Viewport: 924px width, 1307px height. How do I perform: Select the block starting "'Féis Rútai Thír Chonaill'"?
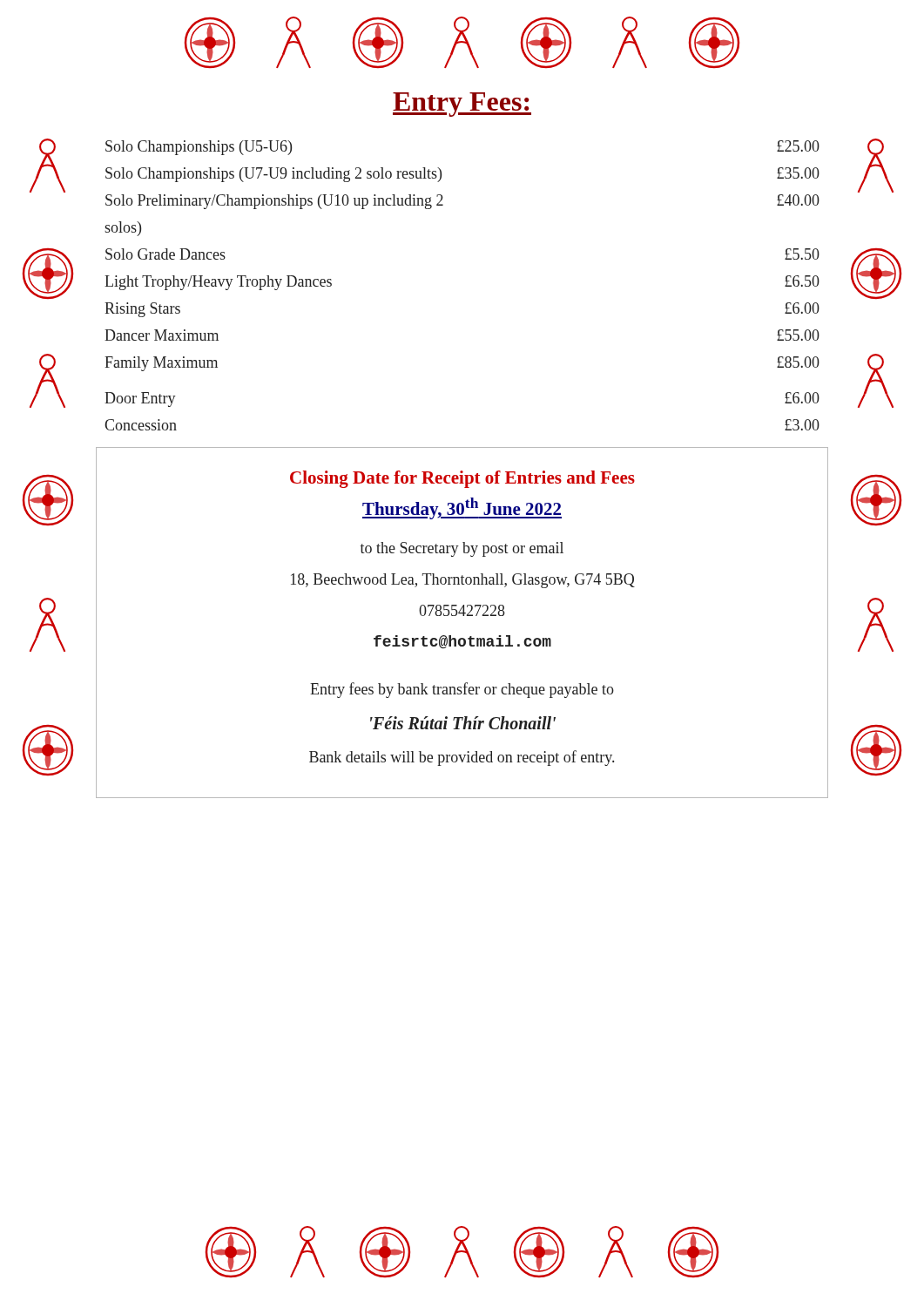coord(462,724)
